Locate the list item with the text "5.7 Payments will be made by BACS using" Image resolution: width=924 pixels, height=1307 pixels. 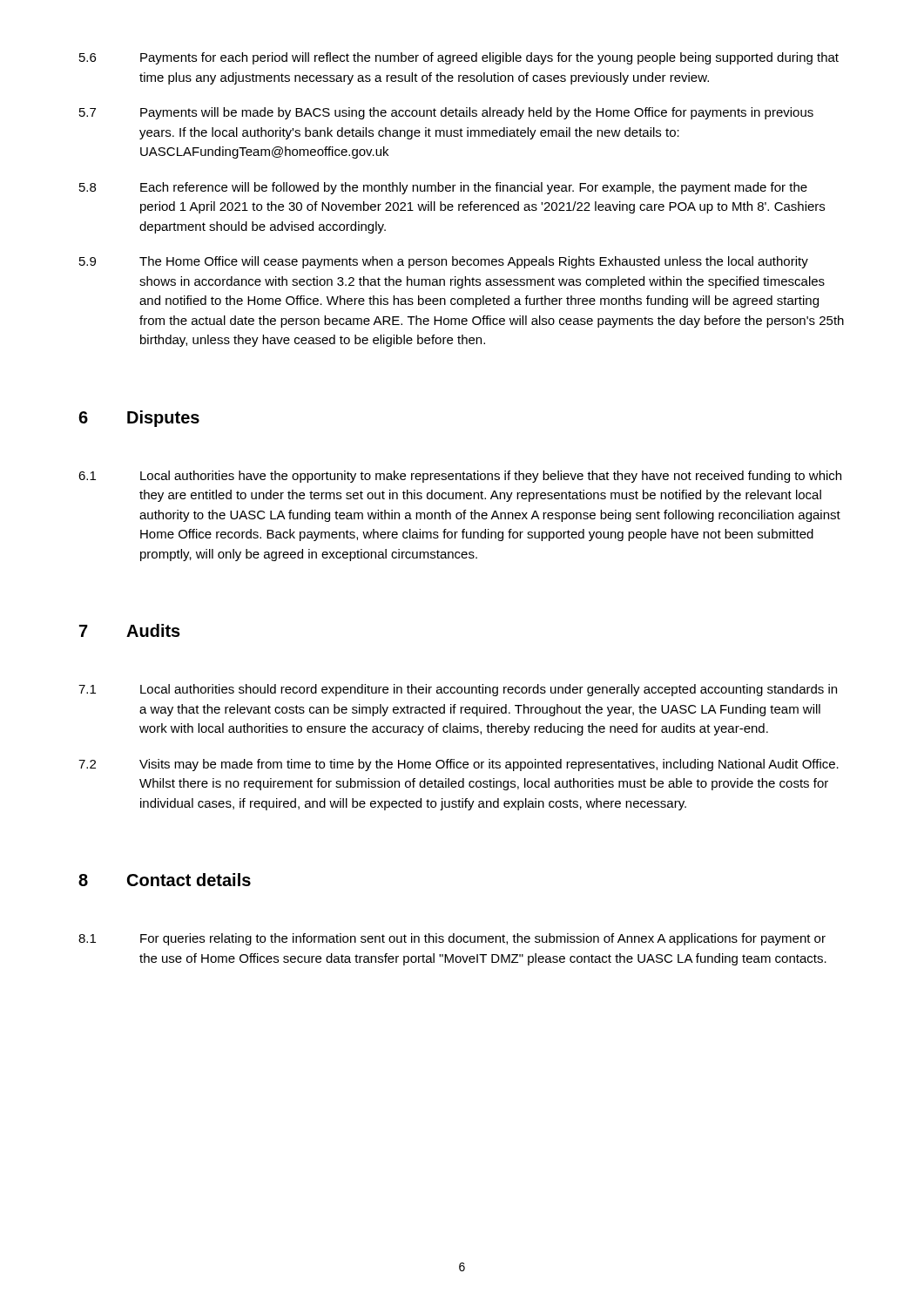(462, 132)
